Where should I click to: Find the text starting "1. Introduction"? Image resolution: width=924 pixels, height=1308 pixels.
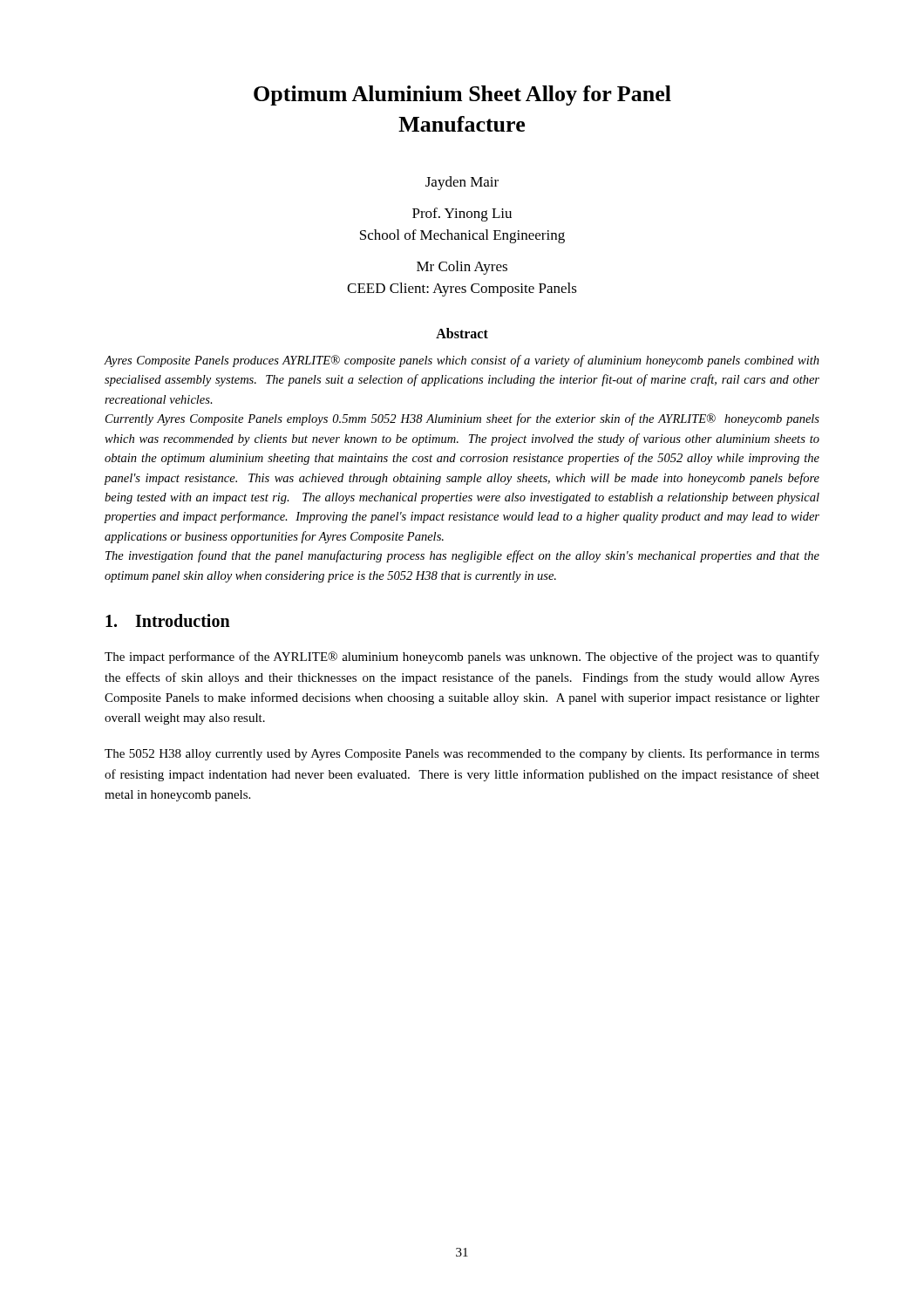[167, 621]
